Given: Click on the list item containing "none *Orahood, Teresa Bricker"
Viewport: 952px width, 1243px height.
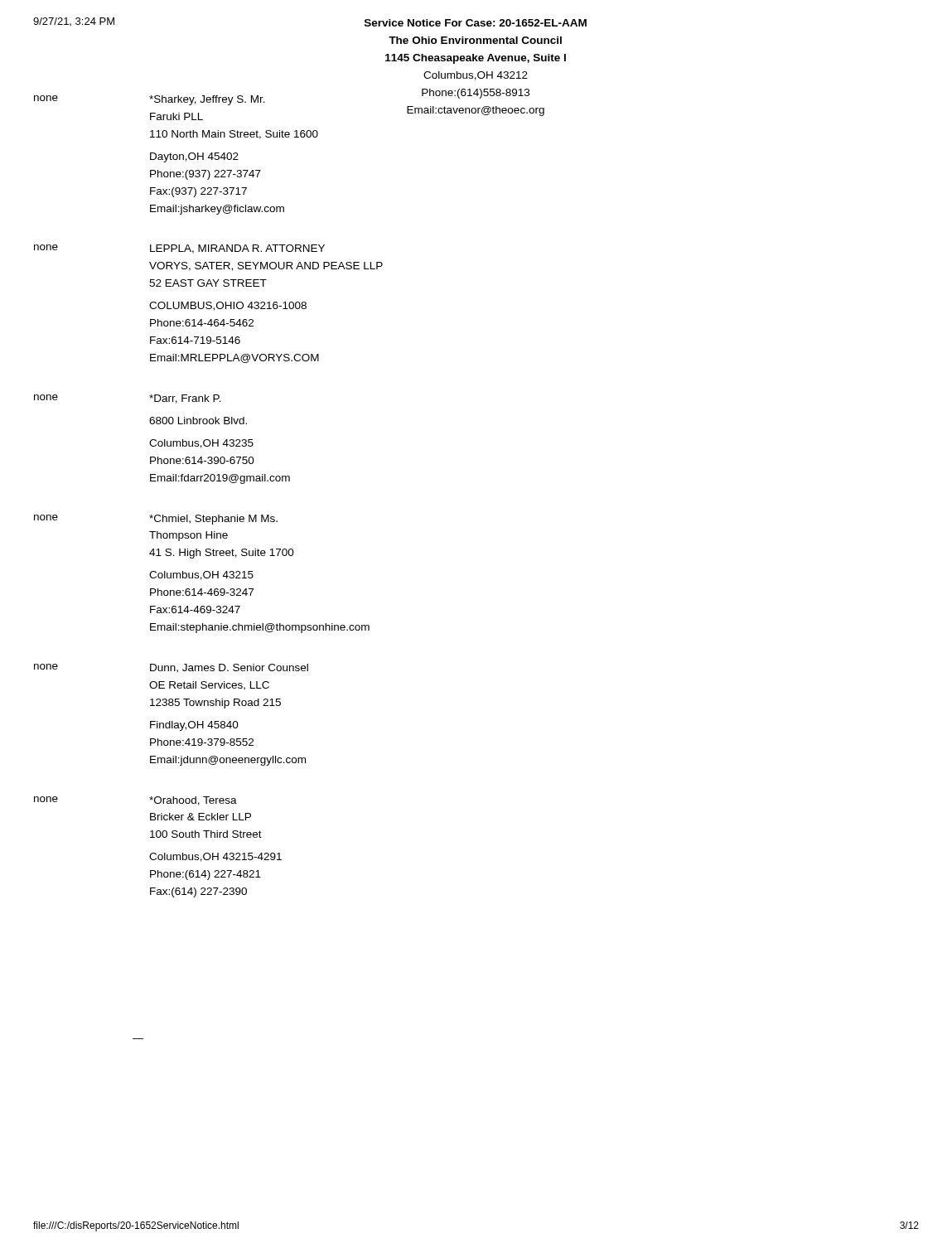Looking at the screenshot, I should tap(50, 801).
